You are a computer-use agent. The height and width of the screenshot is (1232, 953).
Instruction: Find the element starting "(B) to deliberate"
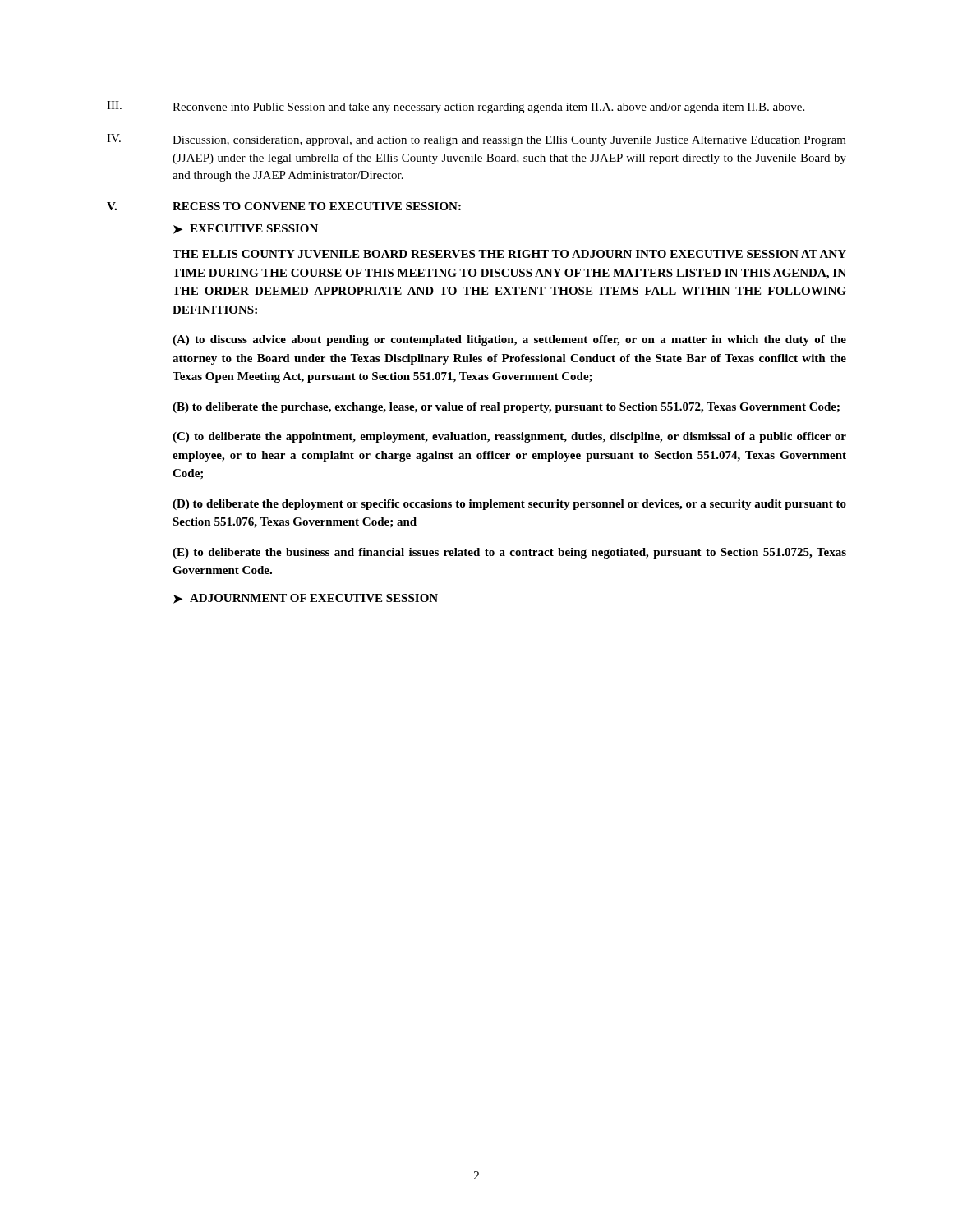pyautogui.click(x=506, y=406)
